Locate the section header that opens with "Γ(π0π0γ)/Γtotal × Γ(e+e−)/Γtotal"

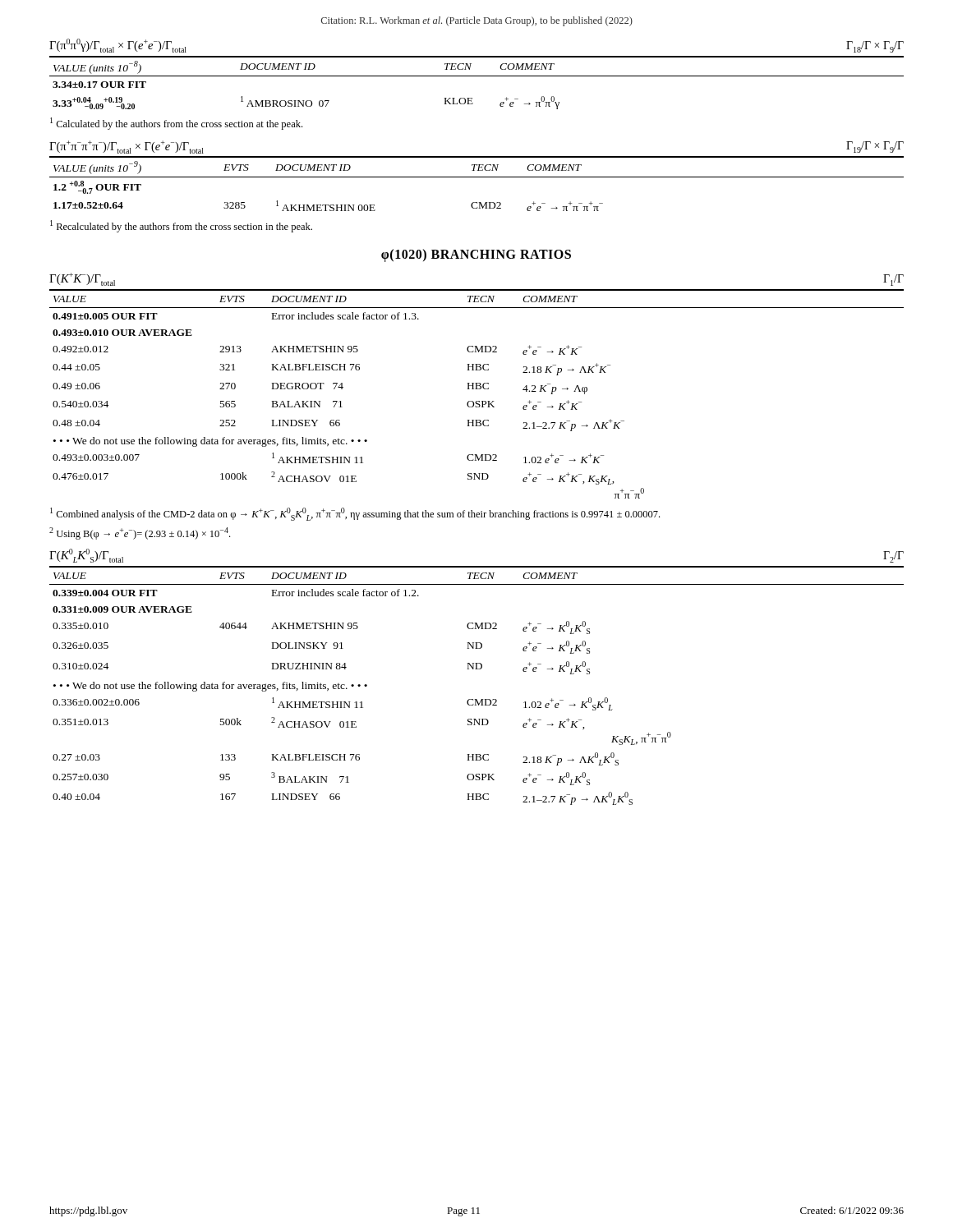pos(476,47)
